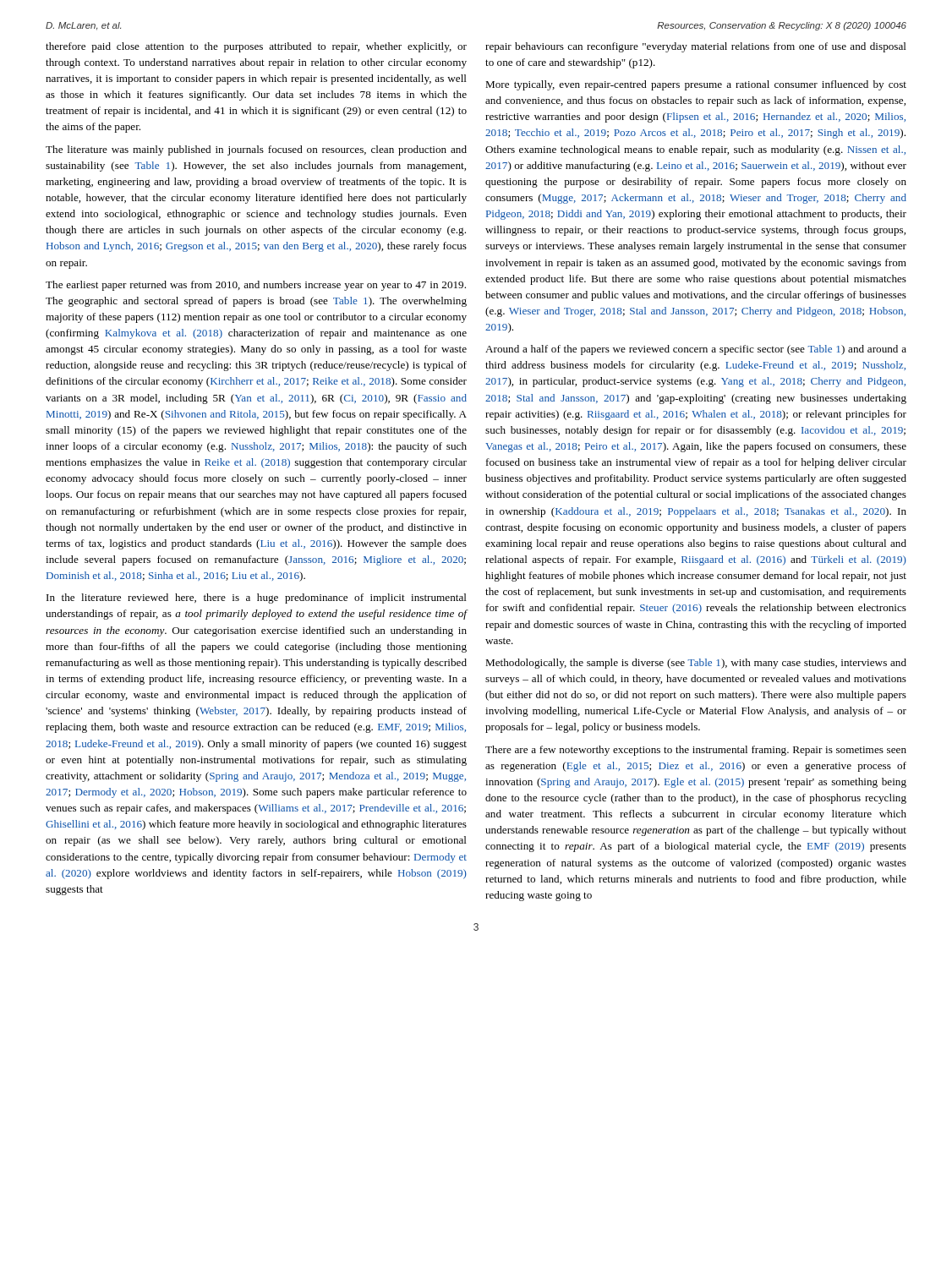Find the text block containing "In the literature reviewed"
The width and height of the screenshot is (952, 1268).
[256, 743]
